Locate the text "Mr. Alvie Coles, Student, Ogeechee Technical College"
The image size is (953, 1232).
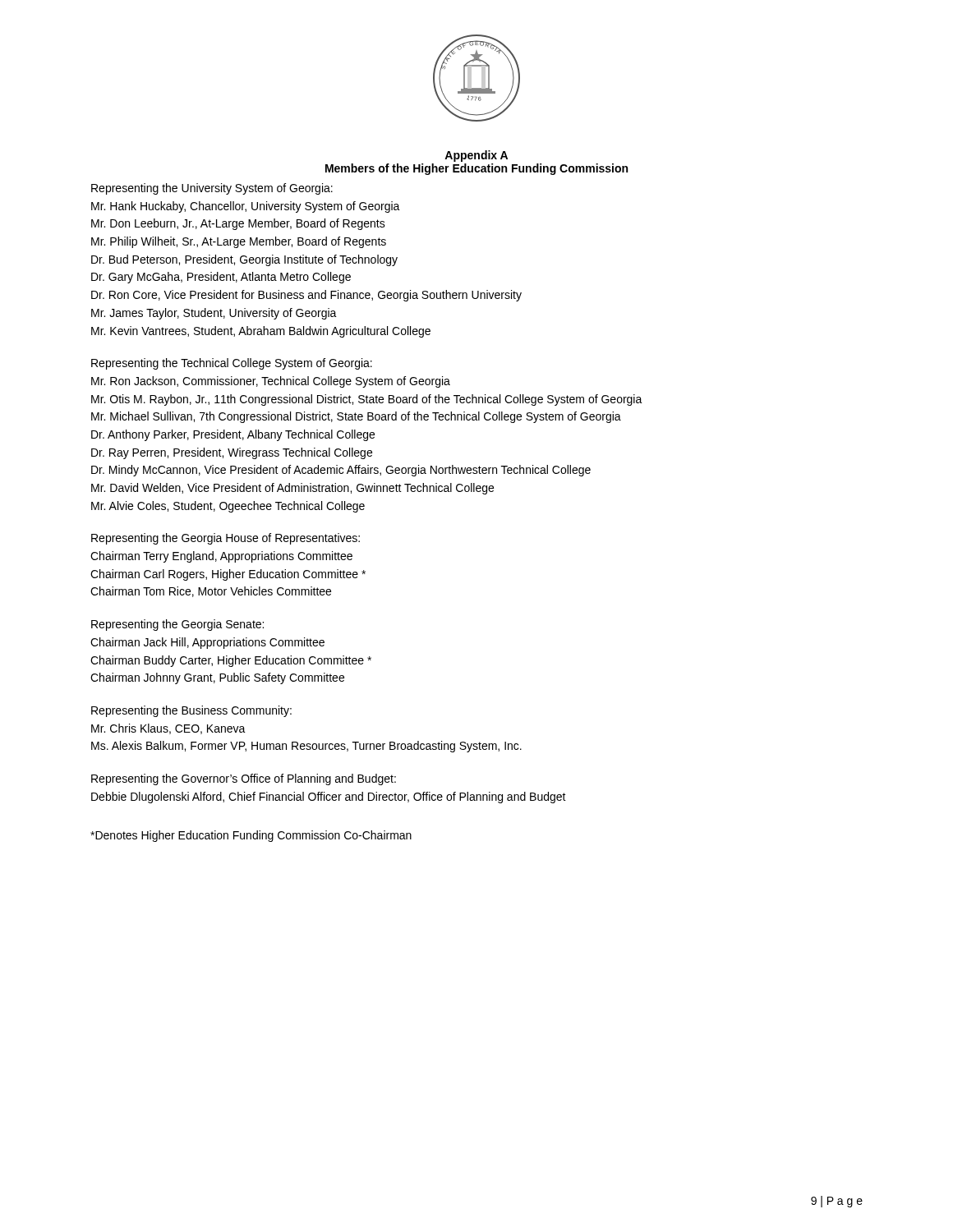pos(228,506)
